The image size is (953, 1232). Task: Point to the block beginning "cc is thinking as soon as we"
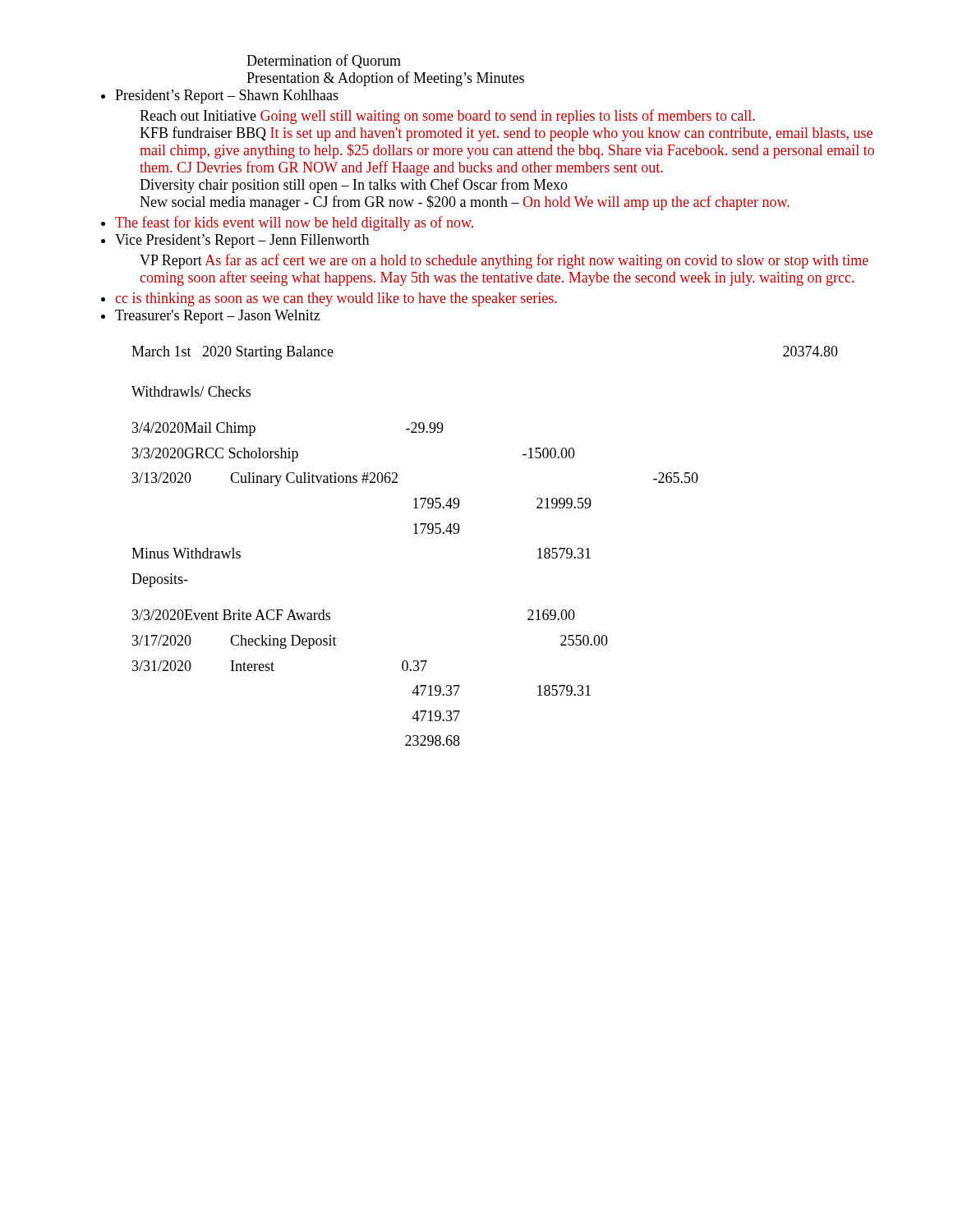(x=501, y=299)
